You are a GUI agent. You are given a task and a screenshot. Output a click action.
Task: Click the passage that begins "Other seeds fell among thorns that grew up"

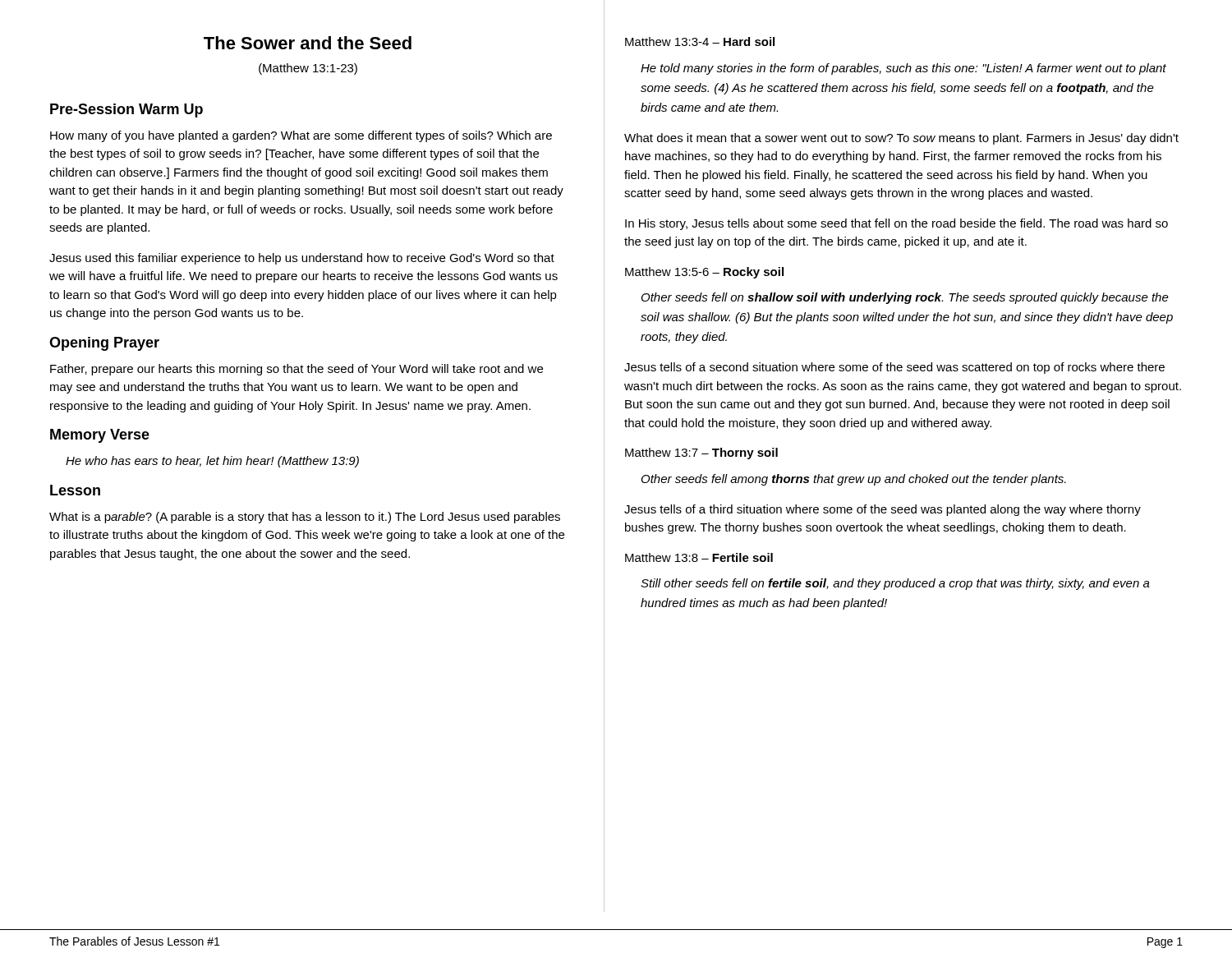(912, 479)
